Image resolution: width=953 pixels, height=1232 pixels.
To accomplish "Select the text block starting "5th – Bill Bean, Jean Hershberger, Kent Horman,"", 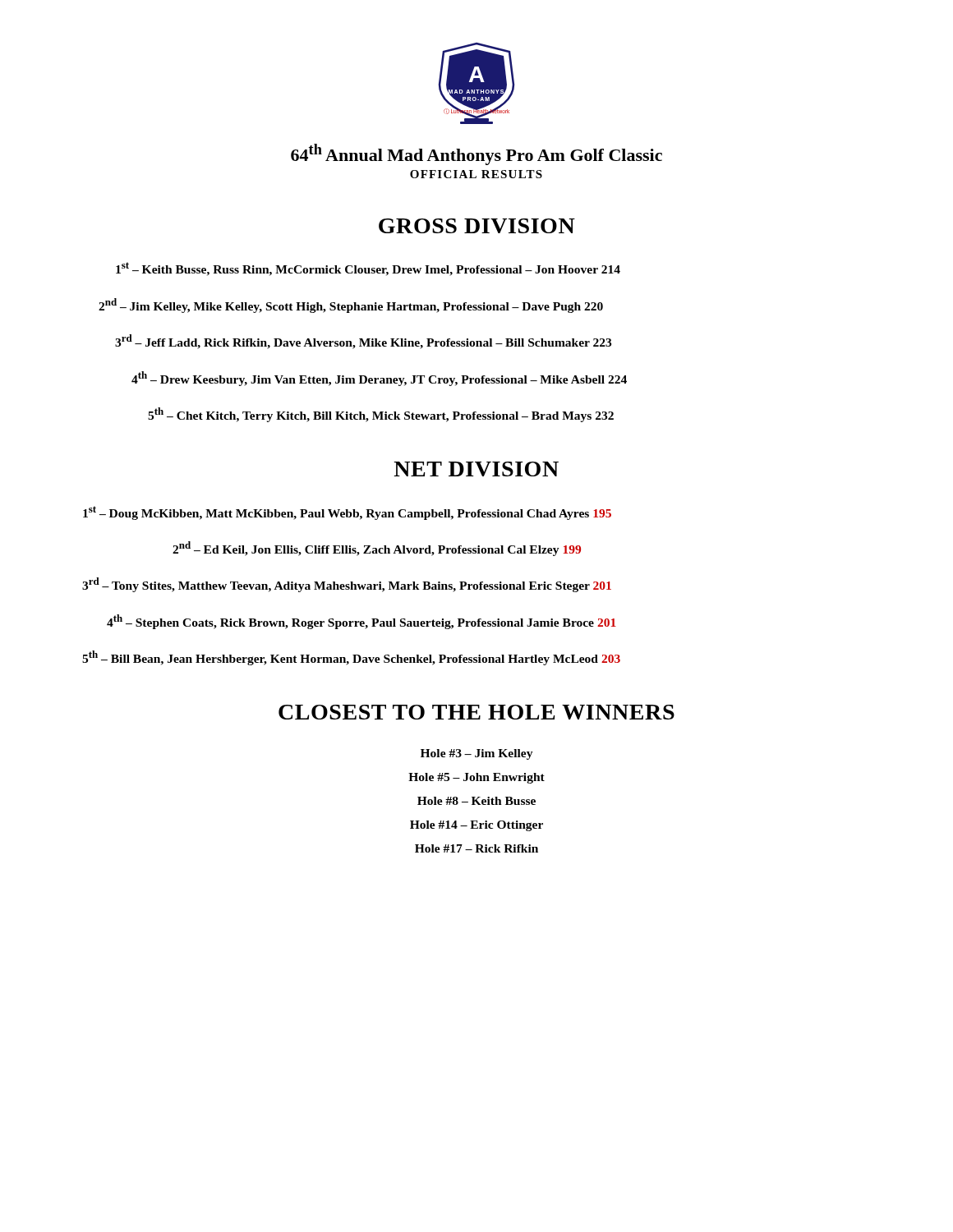I will [x=351, y=657].
